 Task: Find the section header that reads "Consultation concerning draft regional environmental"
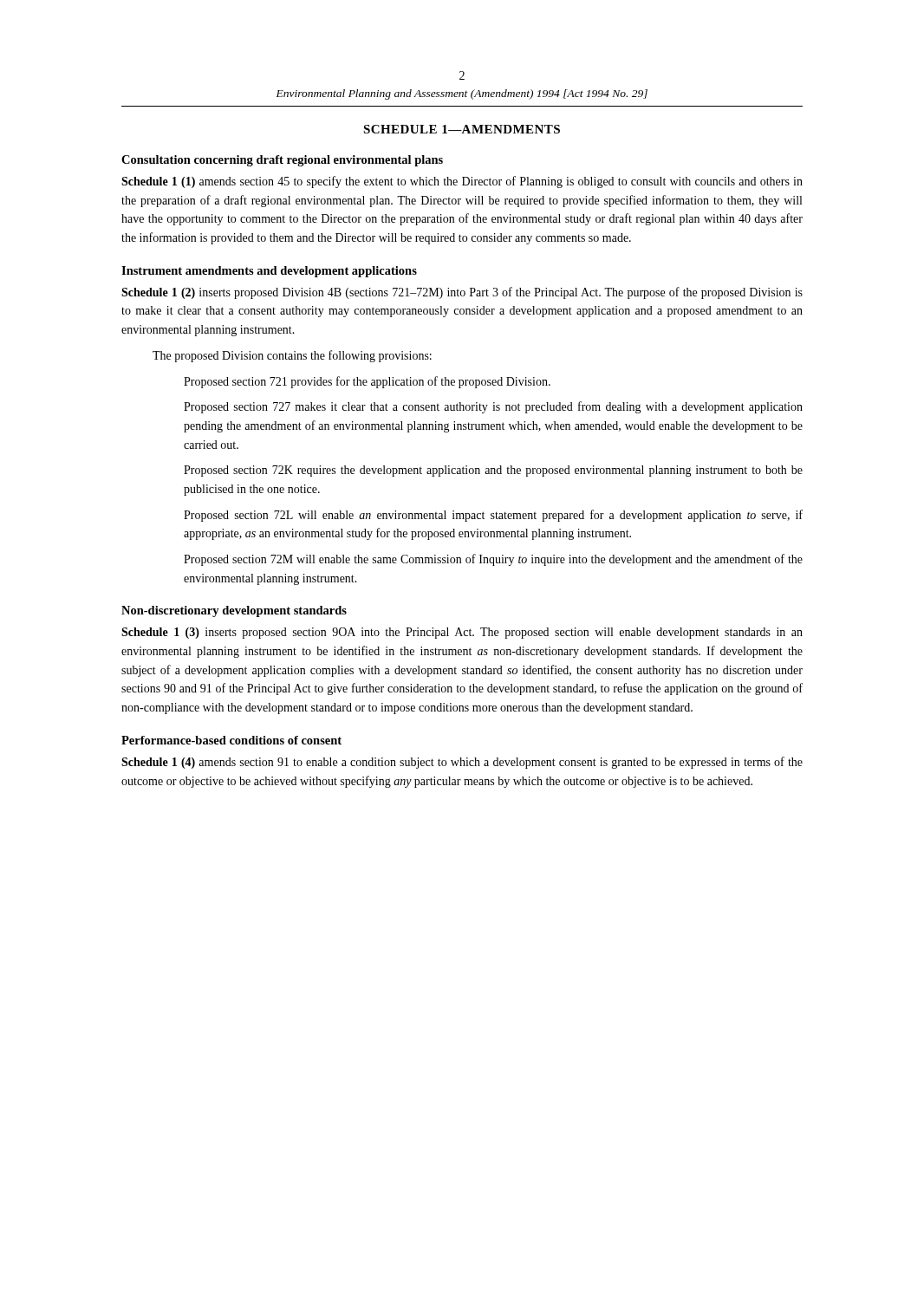282,159
